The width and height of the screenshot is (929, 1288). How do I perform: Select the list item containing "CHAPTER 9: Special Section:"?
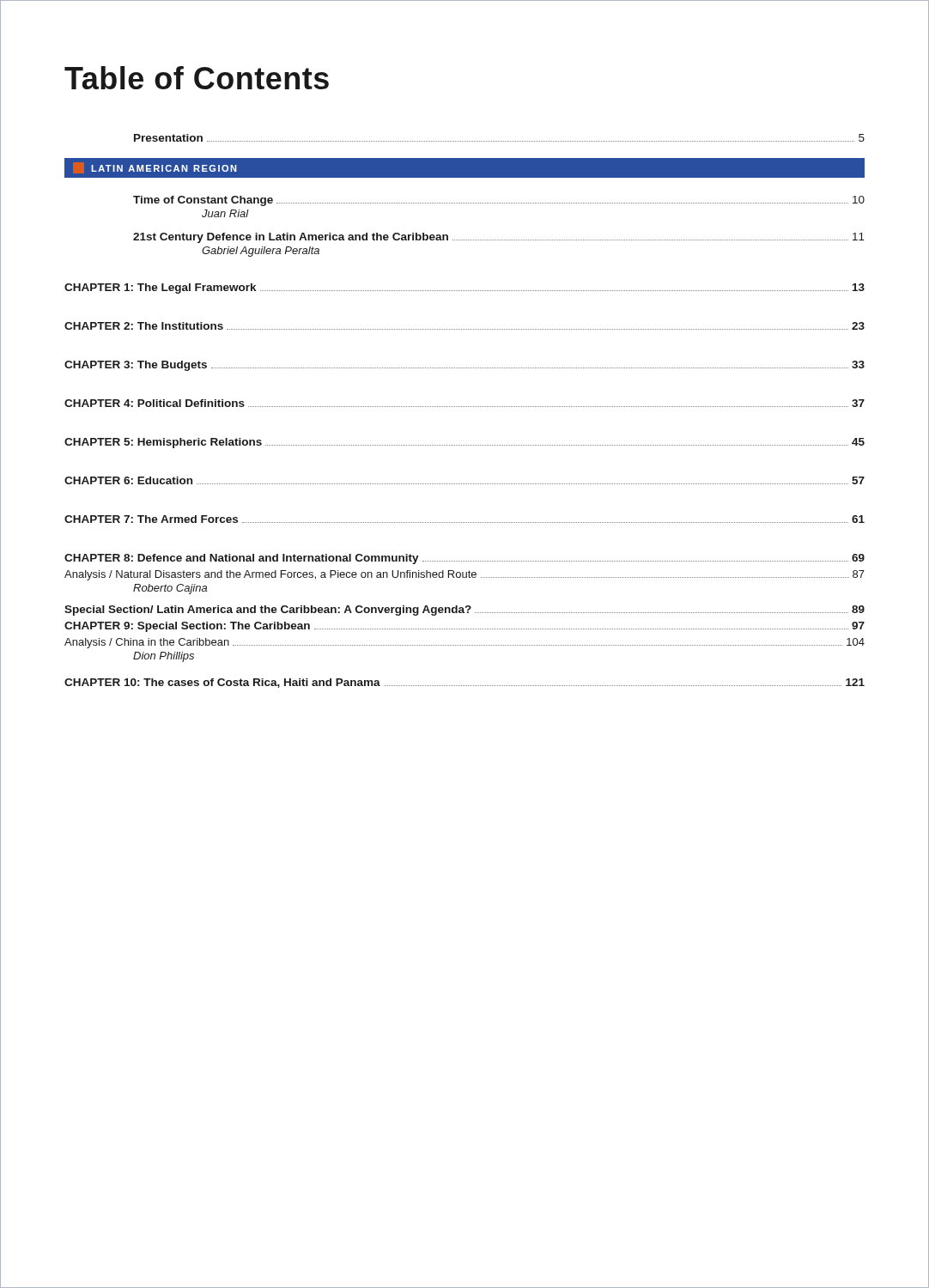coord(464,626)
